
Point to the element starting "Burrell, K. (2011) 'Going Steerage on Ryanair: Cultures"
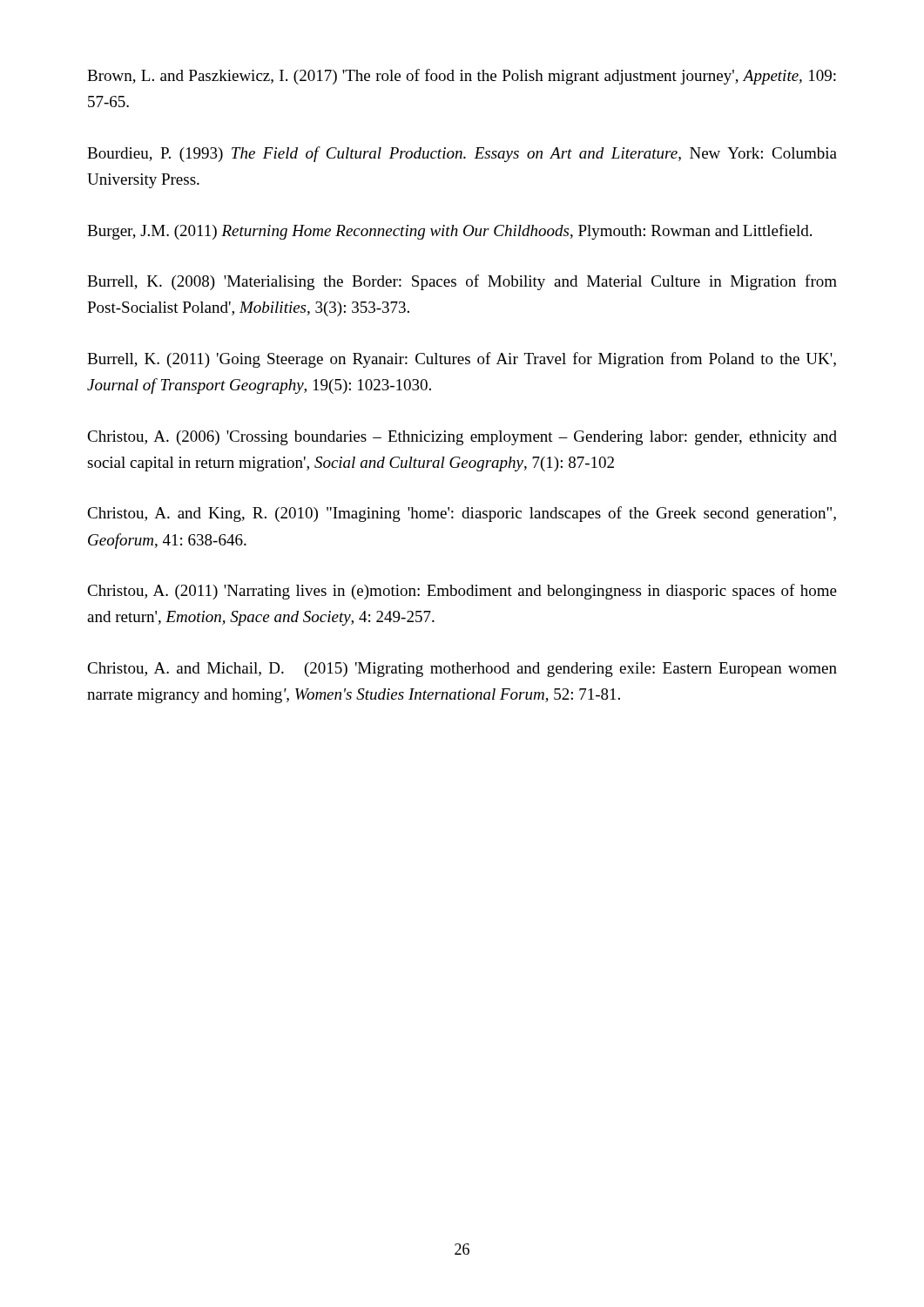point(462,372)
